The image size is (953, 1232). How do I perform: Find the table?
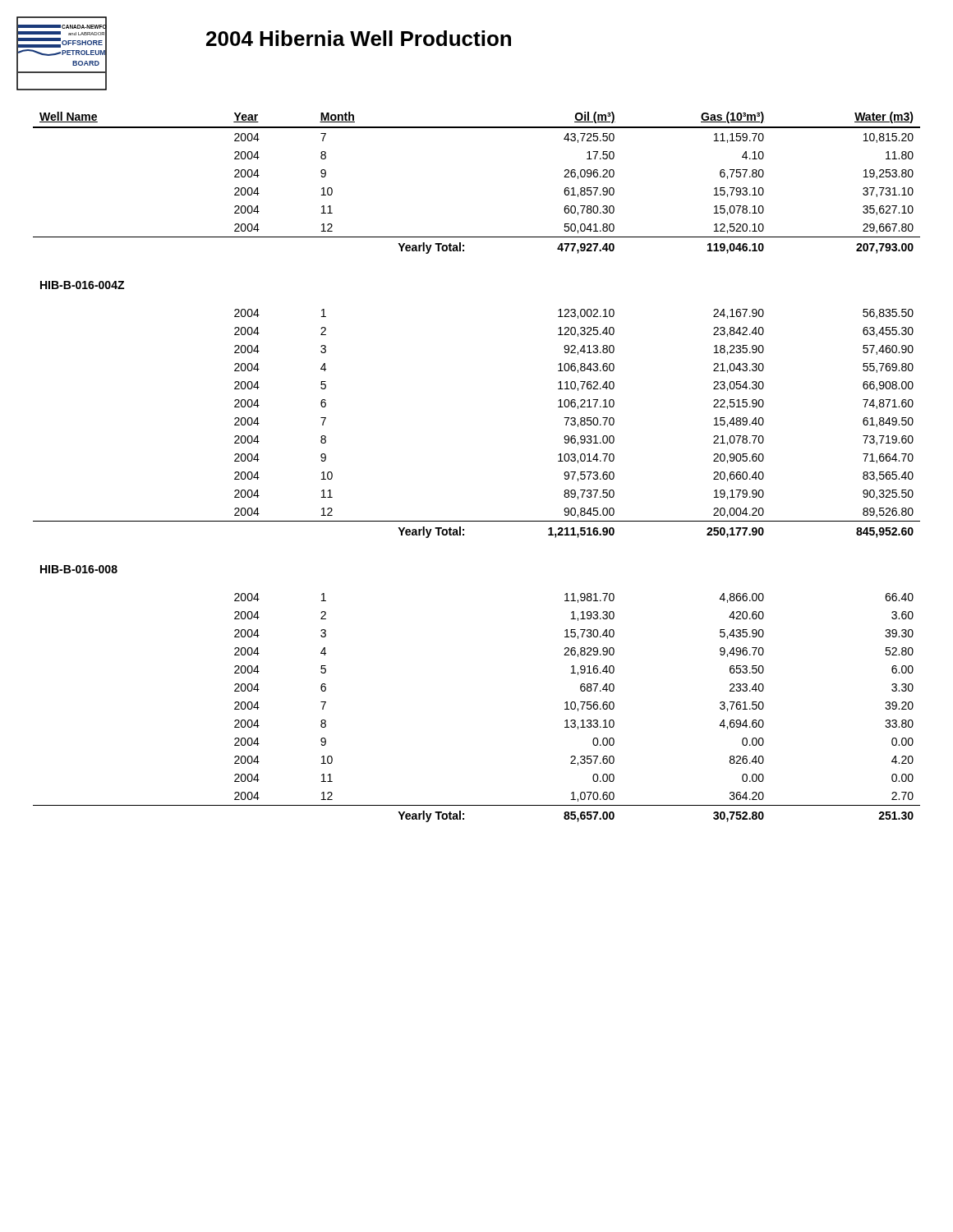coord(476,467)
